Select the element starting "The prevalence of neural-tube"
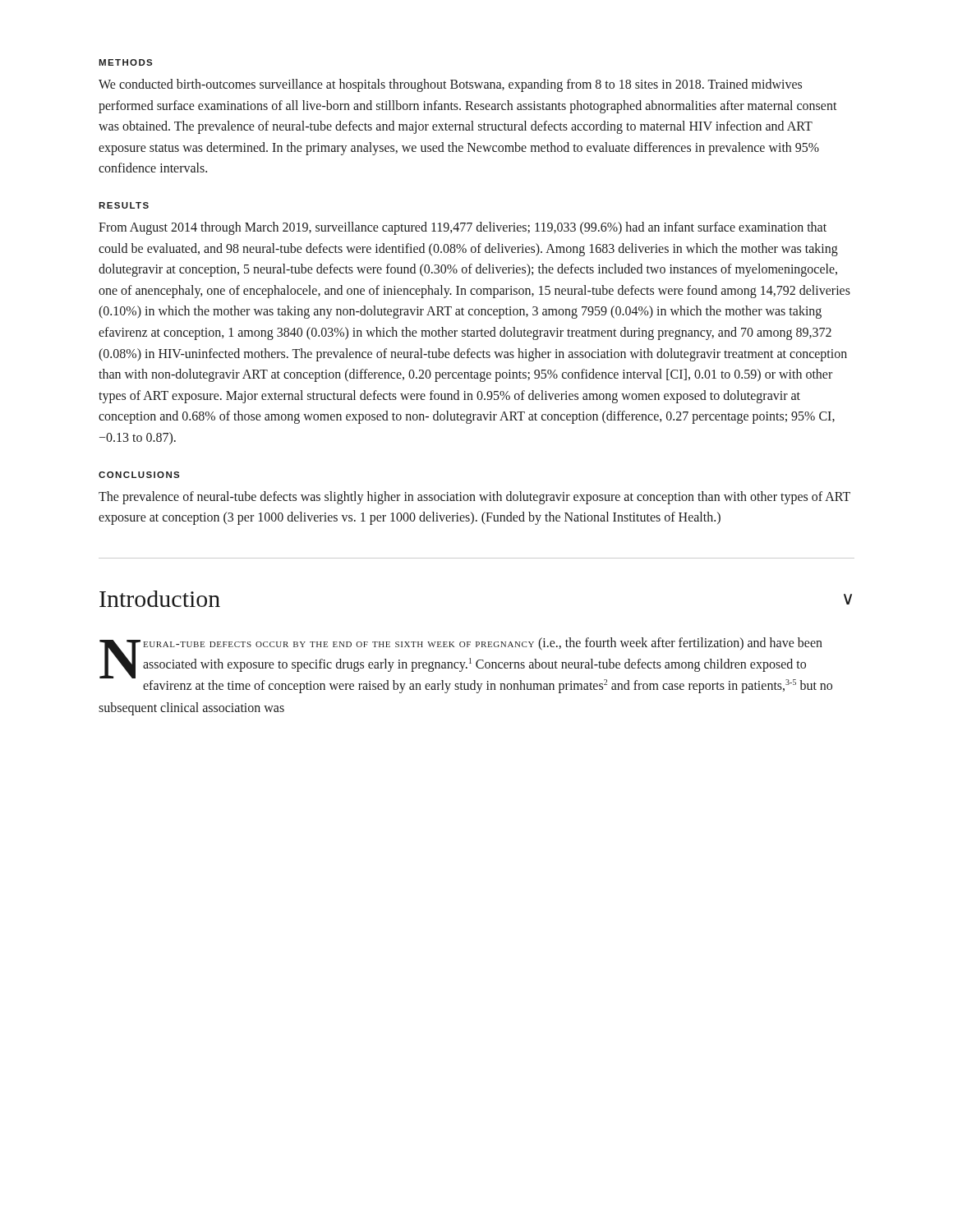 476,507
